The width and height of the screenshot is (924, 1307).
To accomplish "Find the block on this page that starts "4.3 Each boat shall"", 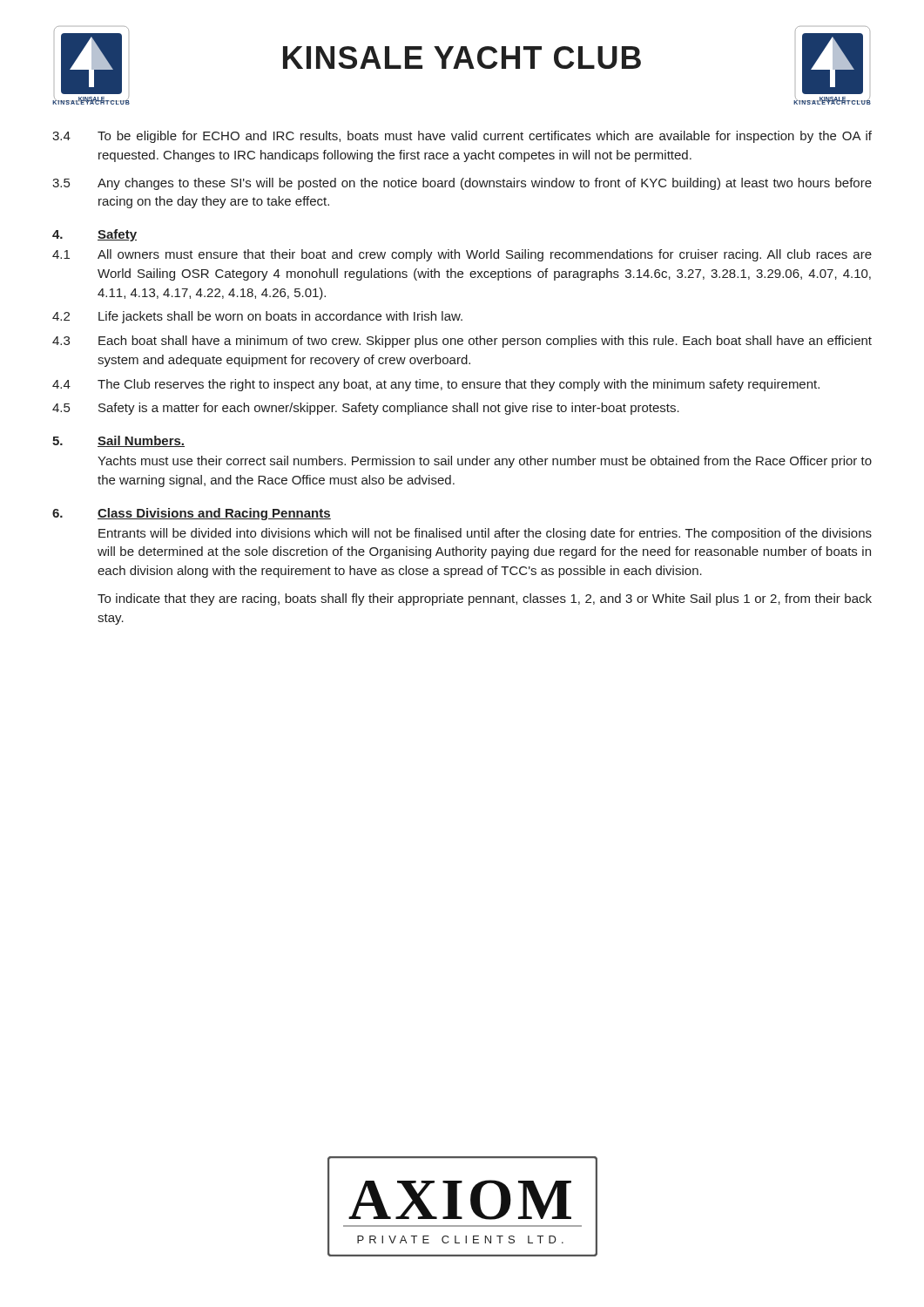I will click(x=462, y=350).
